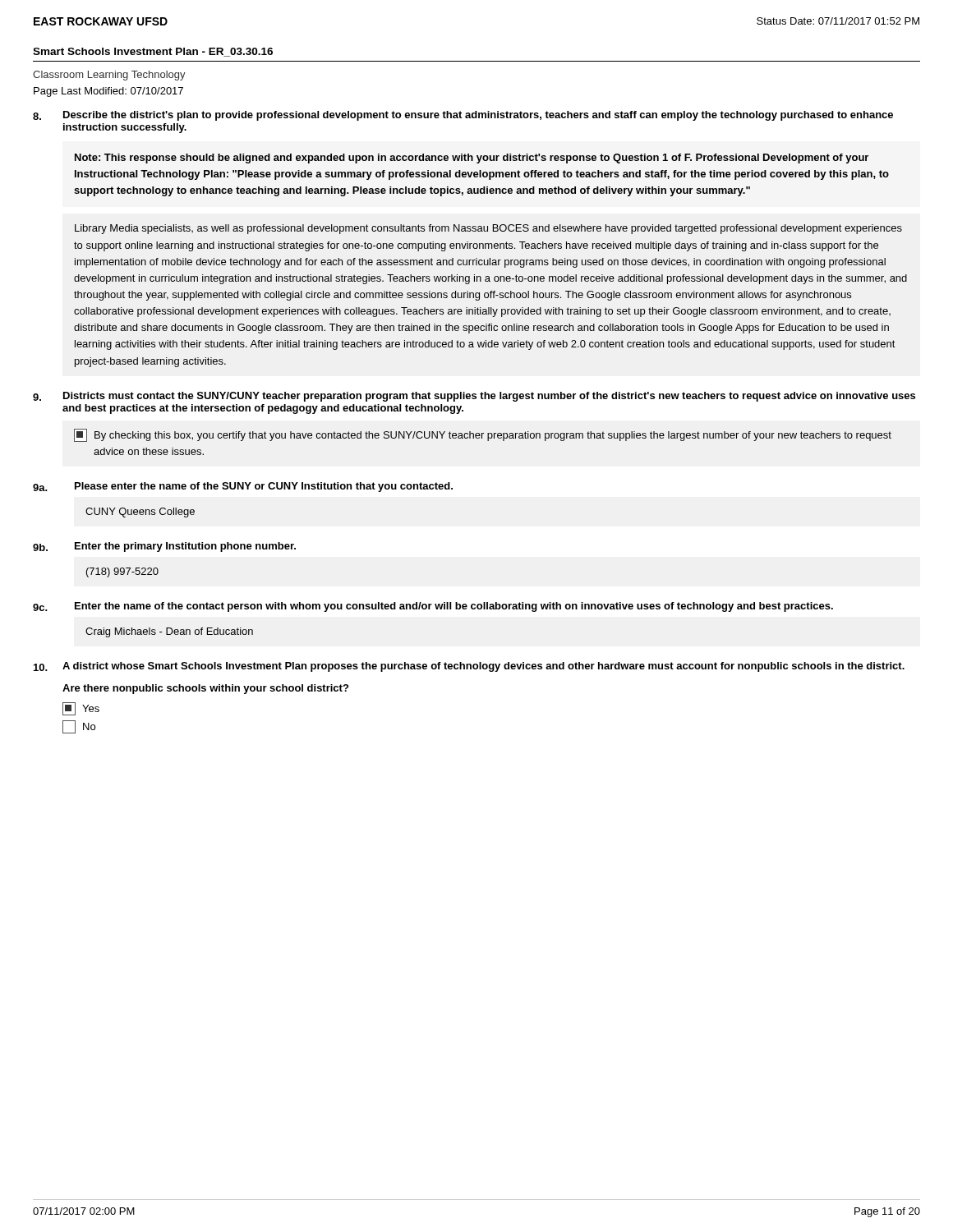Locate the region starting "10. A district whose Smart Schools Investment"

click(x=469, y=667)
